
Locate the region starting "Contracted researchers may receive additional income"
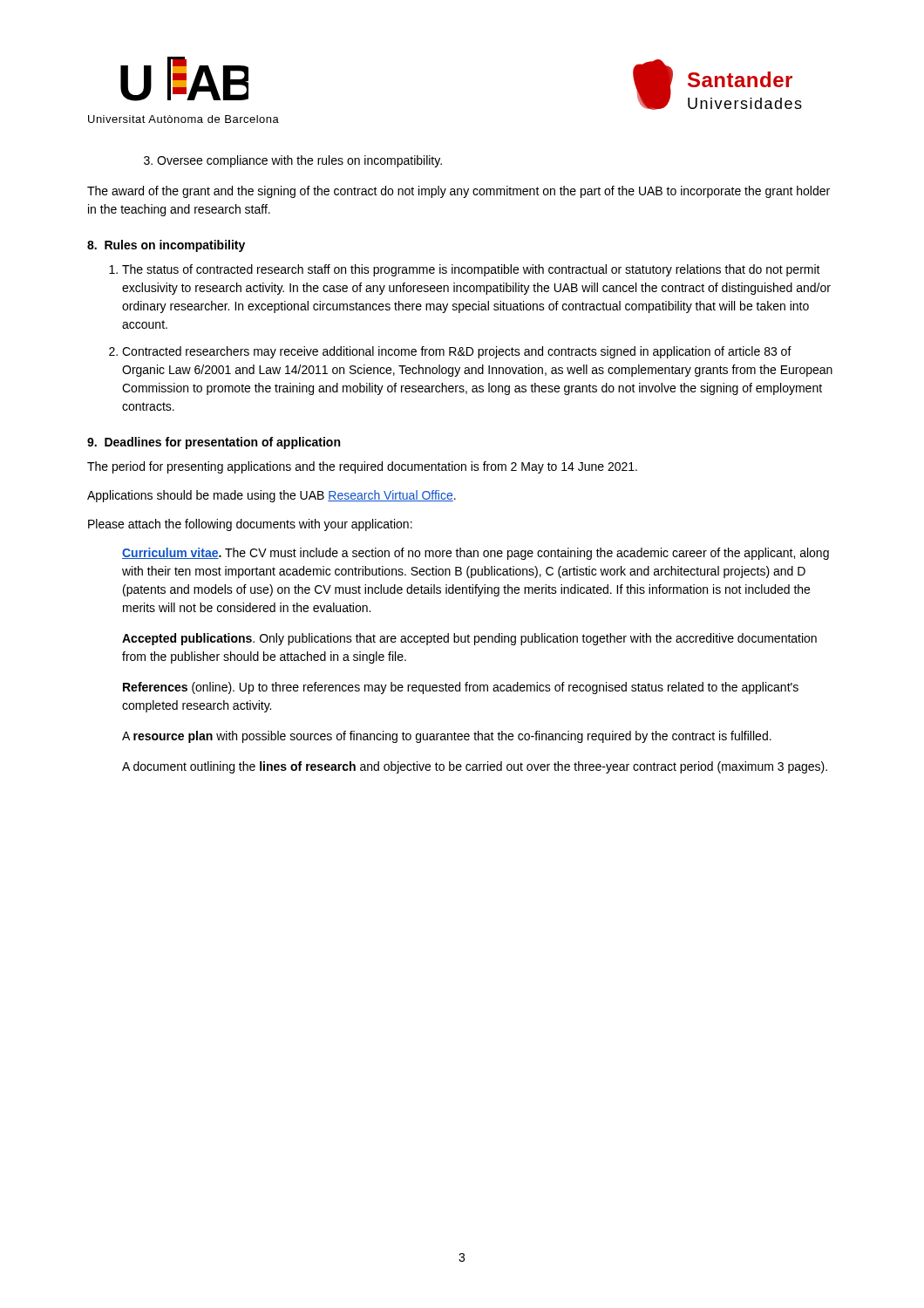click(x=477, y=379)
